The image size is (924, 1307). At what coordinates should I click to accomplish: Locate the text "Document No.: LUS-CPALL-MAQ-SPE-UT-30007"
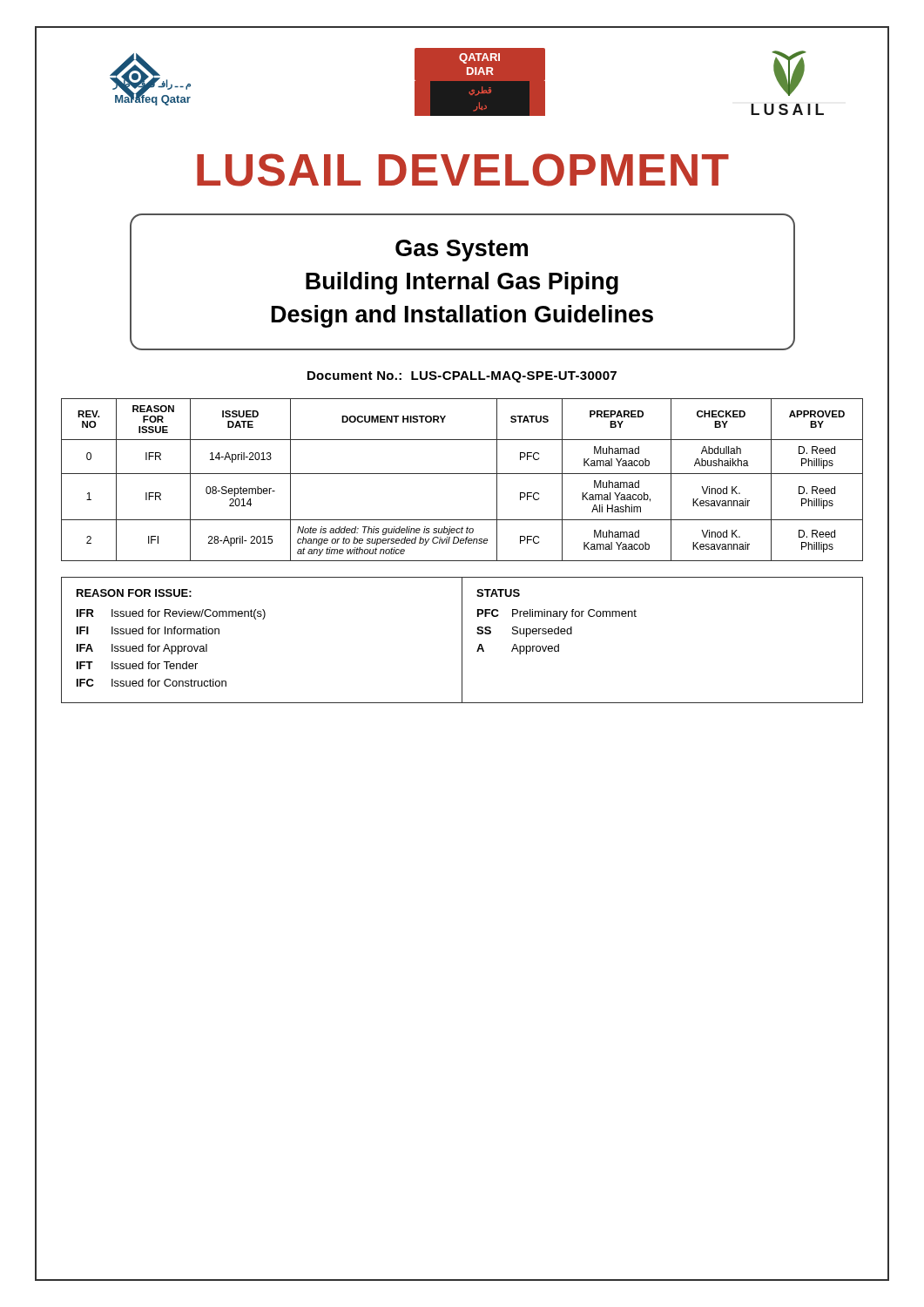click(x=462, y=375)
